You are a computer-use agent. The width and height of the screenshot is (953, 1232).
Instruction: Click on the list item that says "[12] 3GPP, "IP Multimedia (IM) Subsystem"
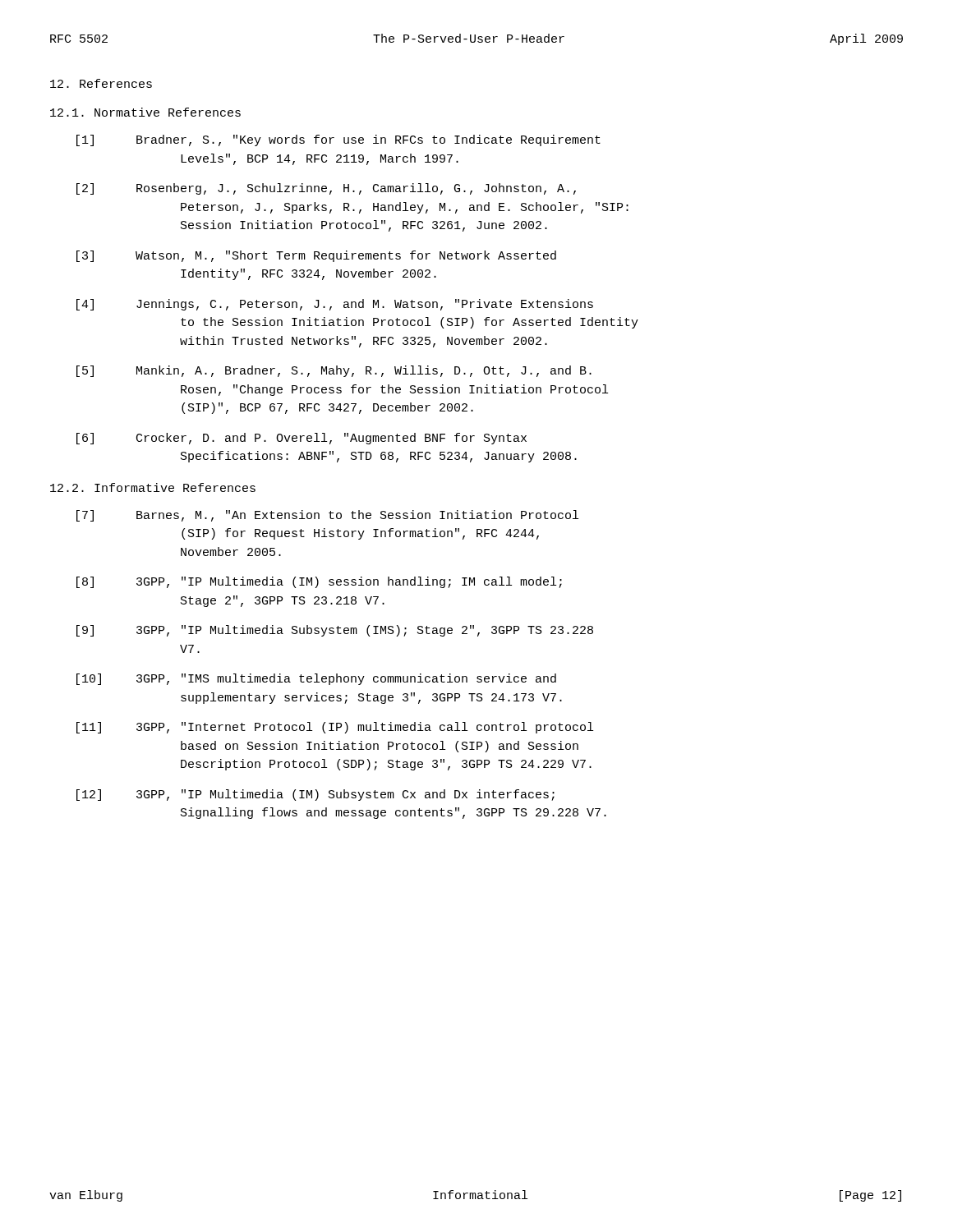coord(476,805)
